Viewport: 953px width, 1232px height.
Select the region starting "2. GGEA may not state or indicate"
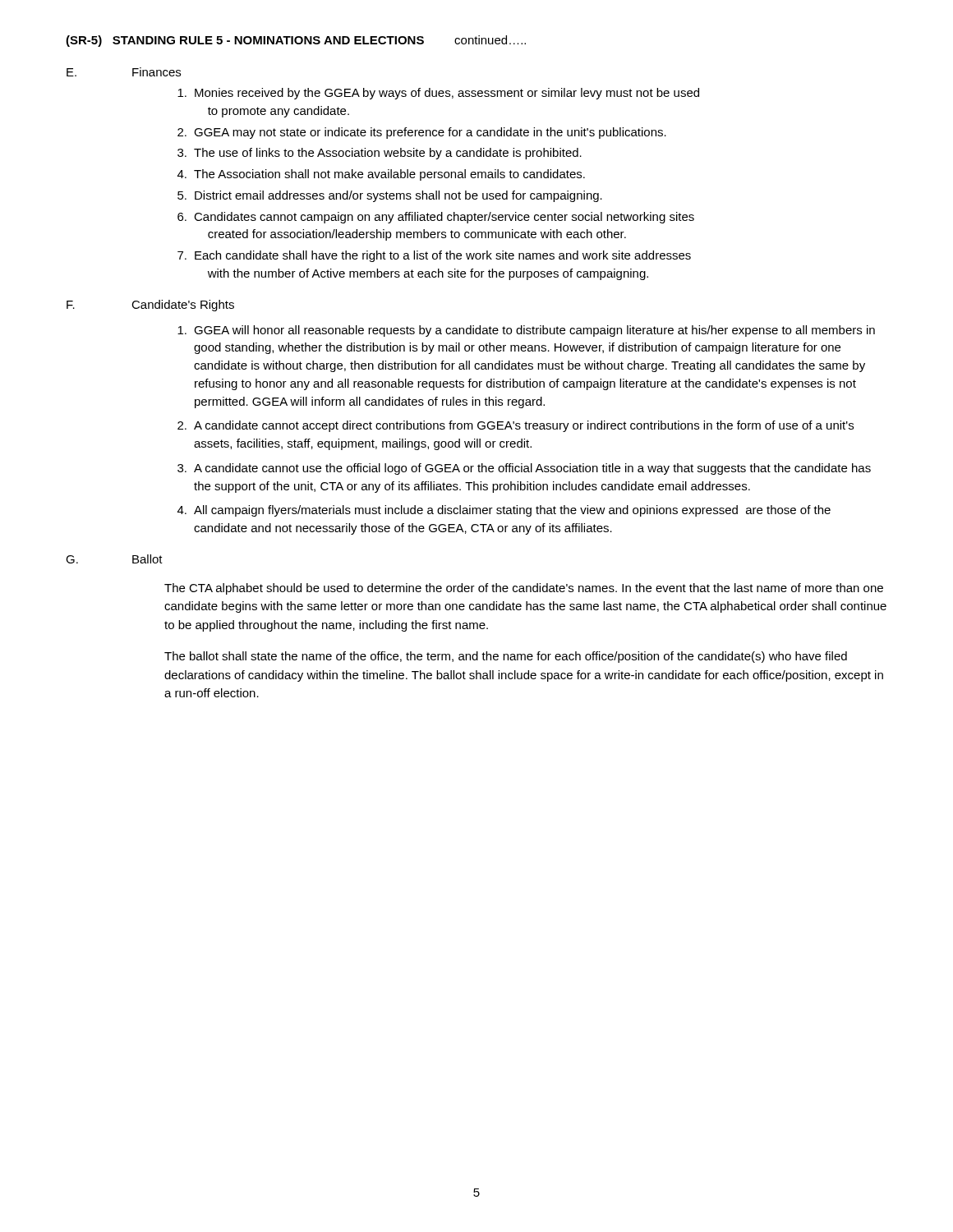[526, 132]
